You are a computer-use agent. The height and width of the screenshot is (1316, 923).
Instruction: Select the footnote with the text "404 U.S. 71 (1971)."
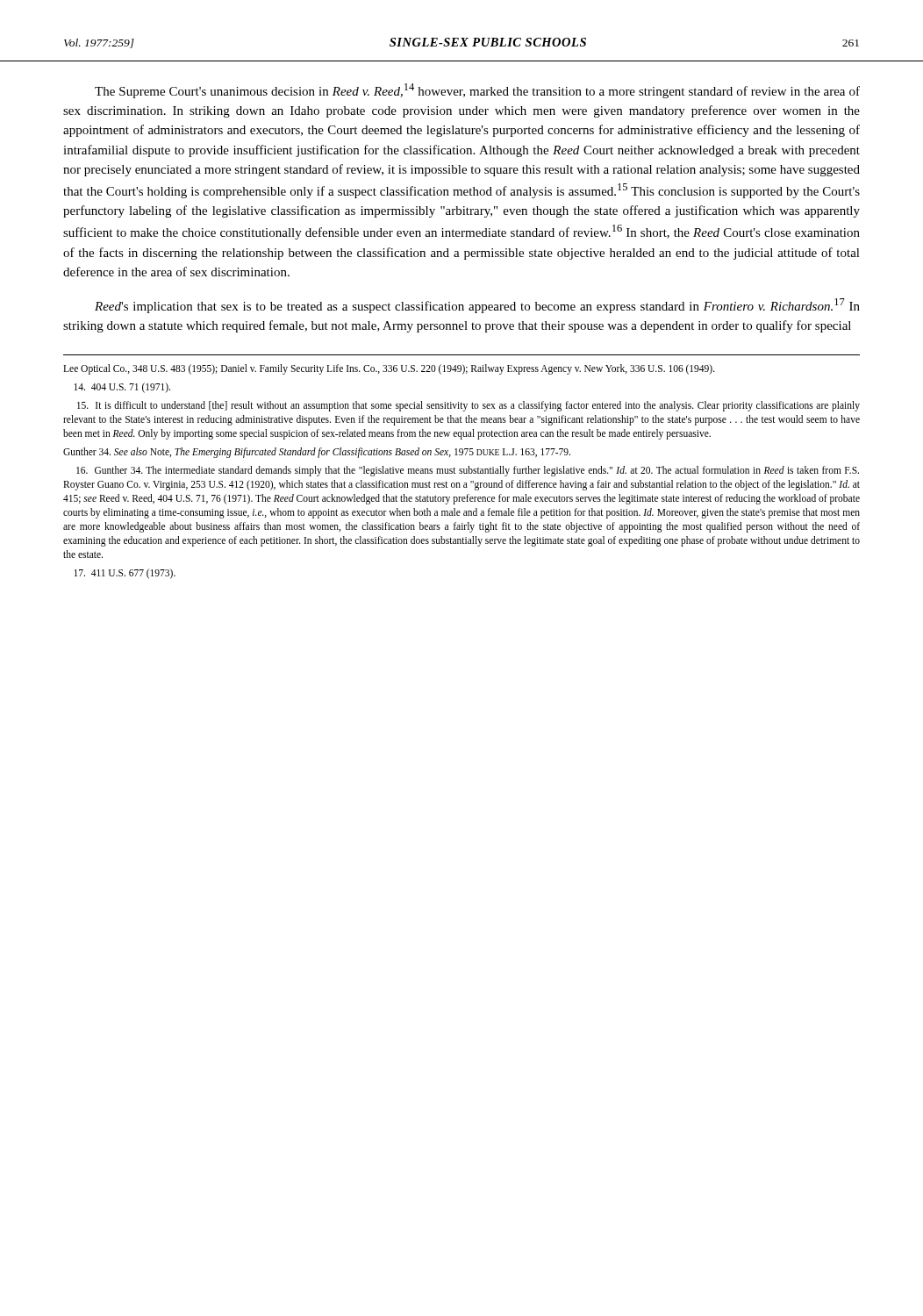(x=117, y=387)
